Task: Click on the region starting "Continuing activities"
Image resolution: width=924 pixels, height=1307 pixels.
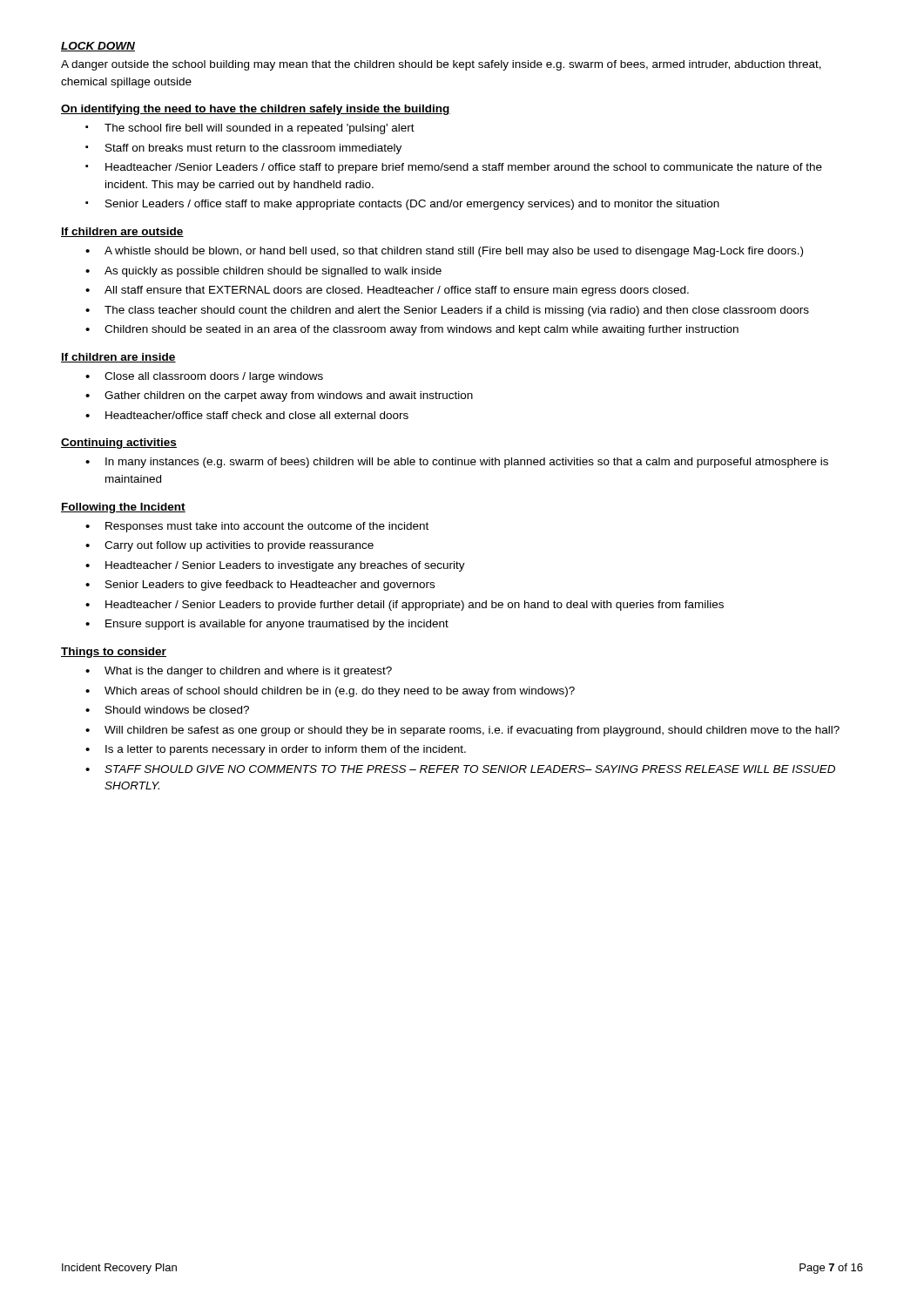Action: [x=119, y=443]
